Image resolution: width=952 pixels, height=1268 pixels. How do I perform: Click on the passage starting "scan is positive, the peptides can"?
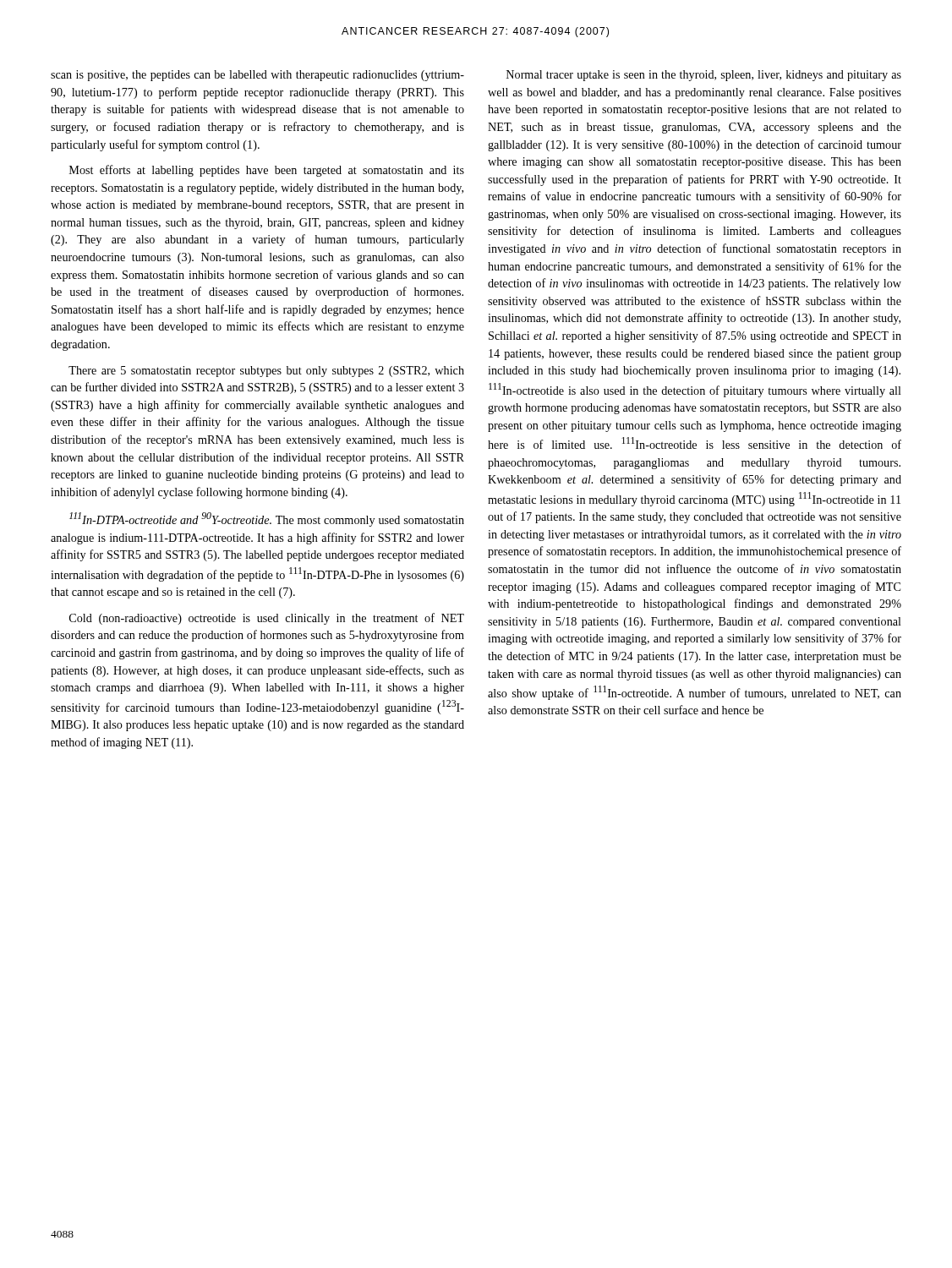pos(257,110)
